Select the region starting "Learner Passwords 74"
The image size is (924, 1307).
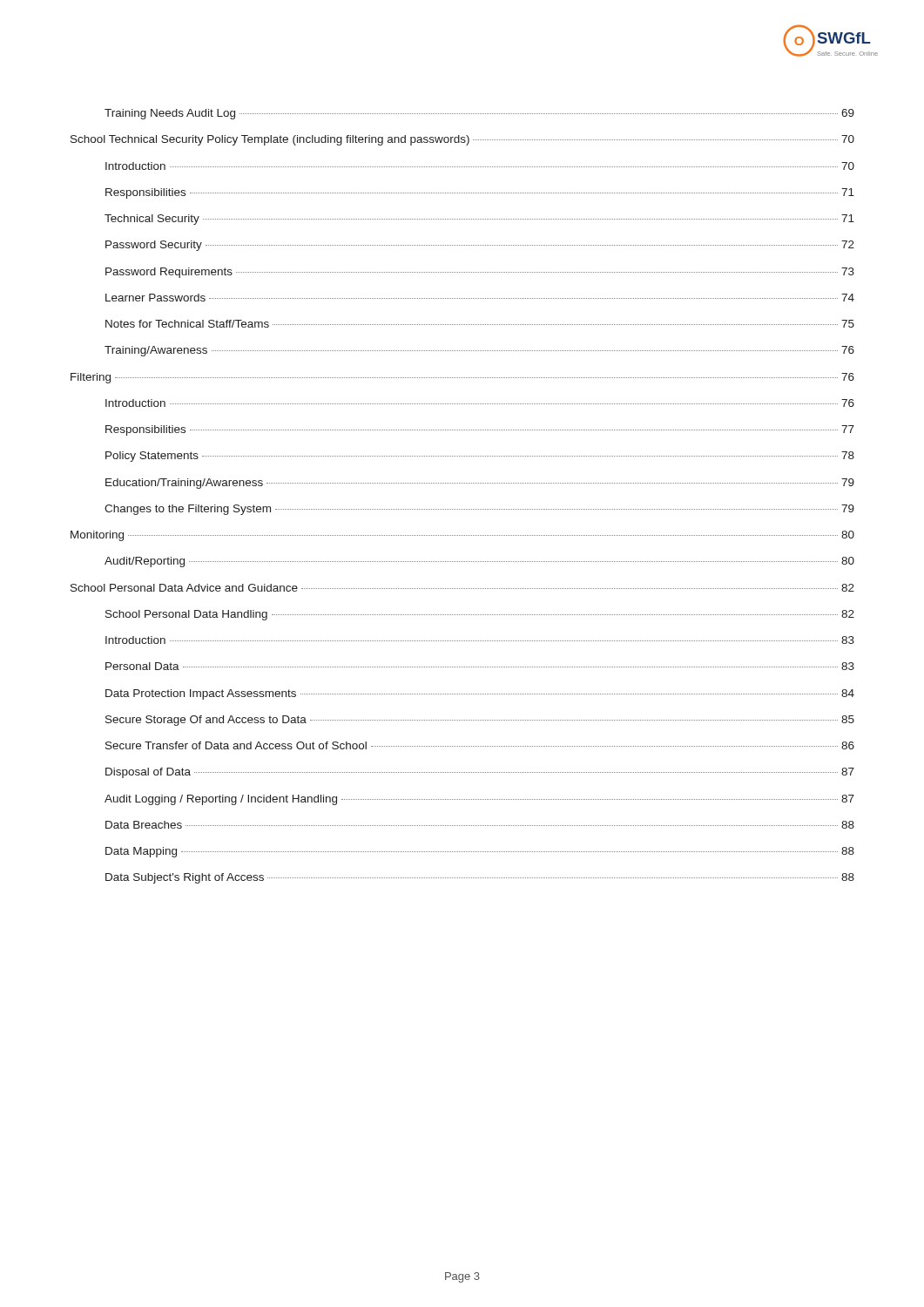pyautogui.click(x=479, y=298)
